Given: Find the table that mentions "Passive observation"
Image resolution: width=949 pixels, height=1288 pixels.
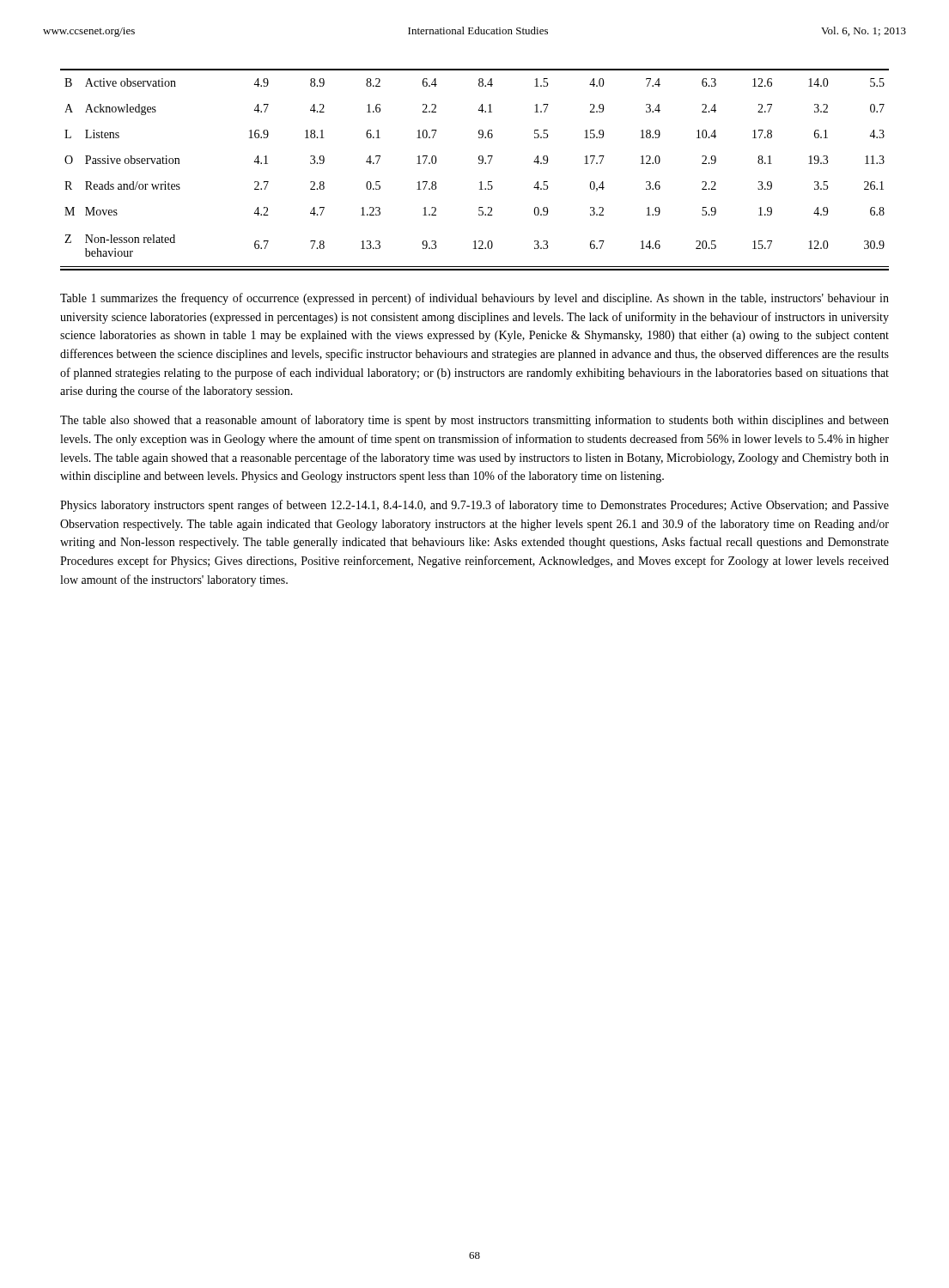Looking at the screenshot, I should pos(474,170).
